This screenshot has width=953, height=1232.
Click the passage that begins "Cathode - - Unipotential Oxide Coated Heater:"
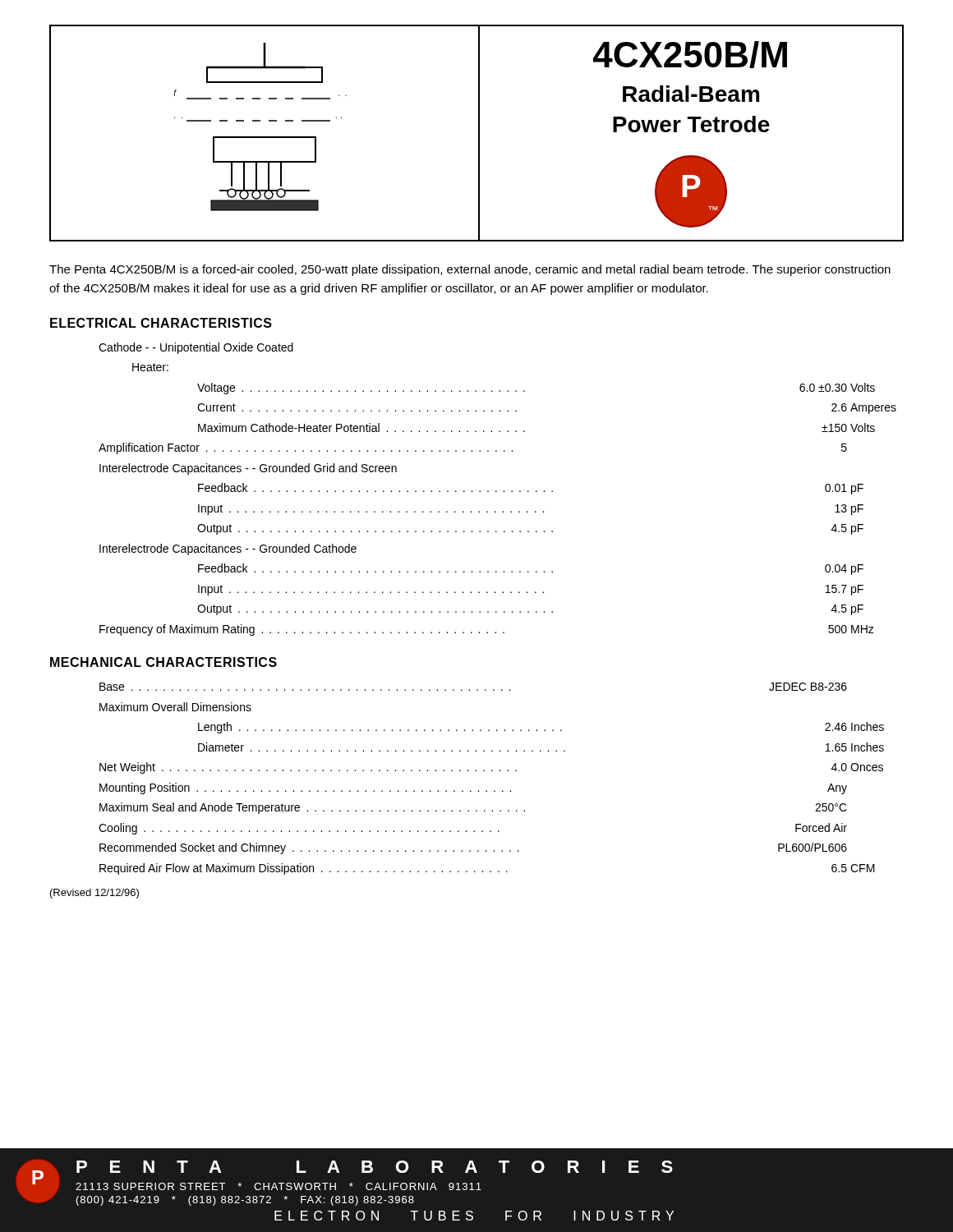[476, 488]
